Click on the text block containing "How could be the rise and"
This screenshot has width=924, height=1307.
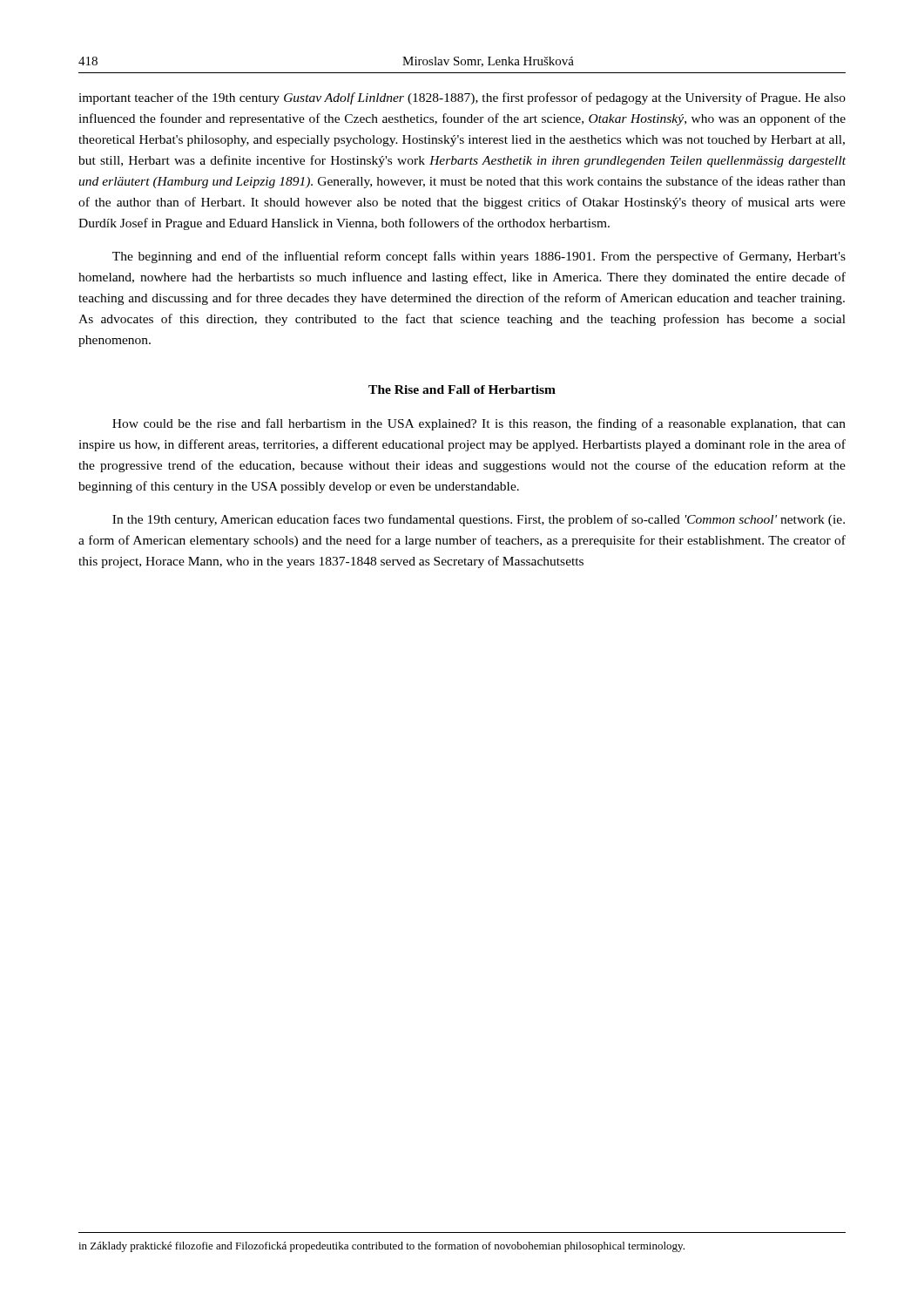click(462, 455)
